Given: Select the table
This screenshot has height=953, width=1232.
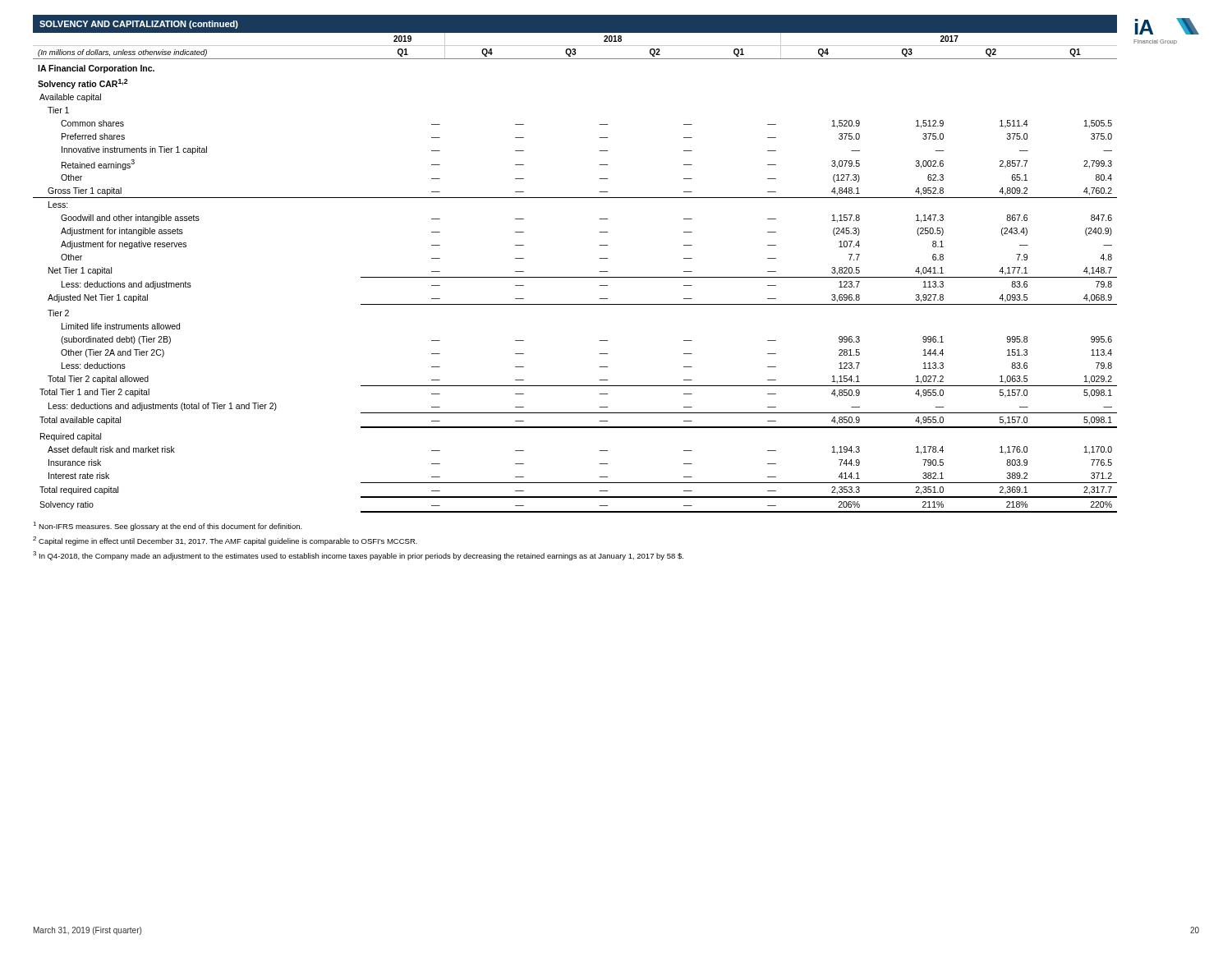Looking at the screenshot, I should [x=575, y=264].
